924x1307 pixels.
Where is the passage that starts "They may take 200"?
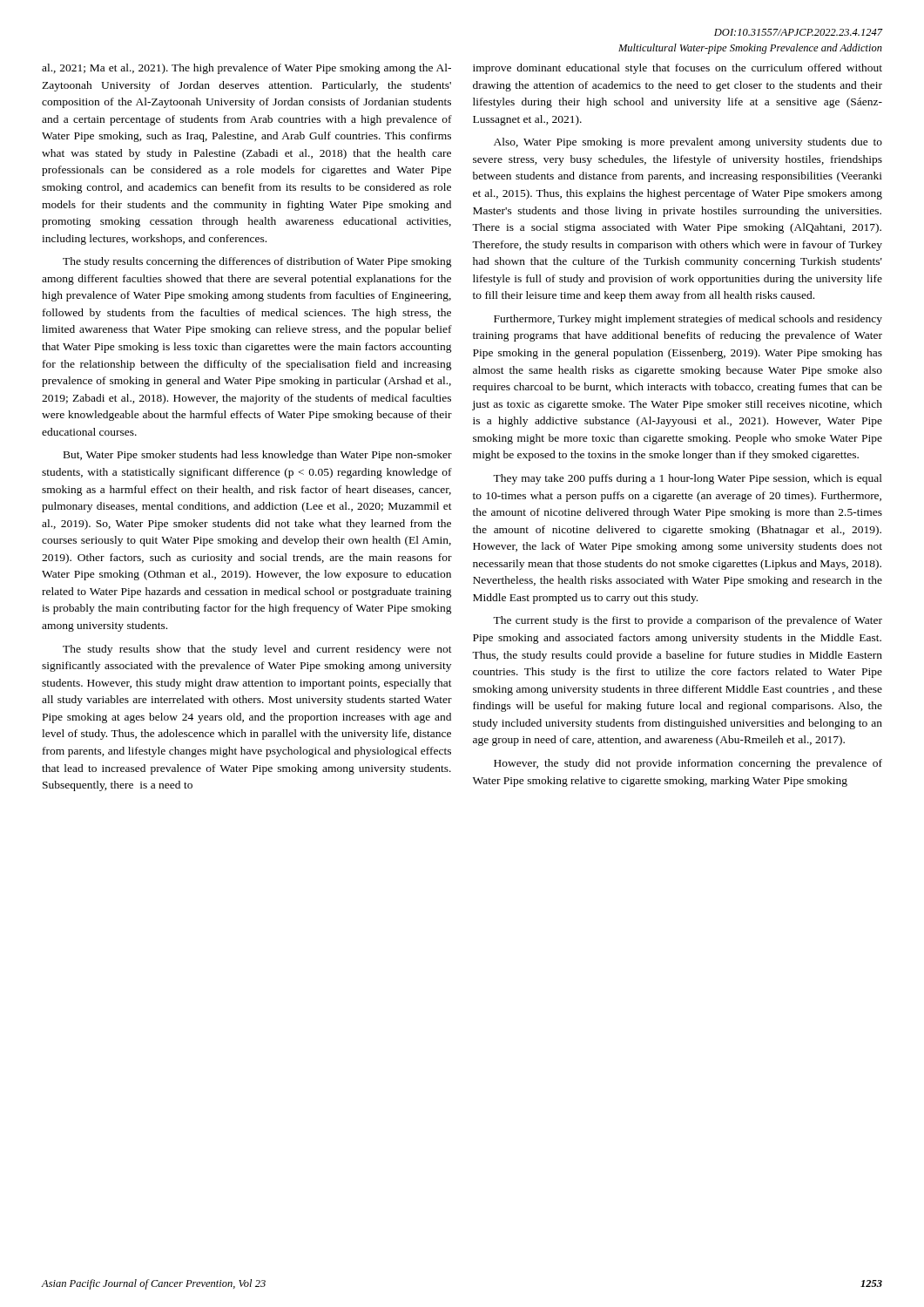(x=677, y=538)
